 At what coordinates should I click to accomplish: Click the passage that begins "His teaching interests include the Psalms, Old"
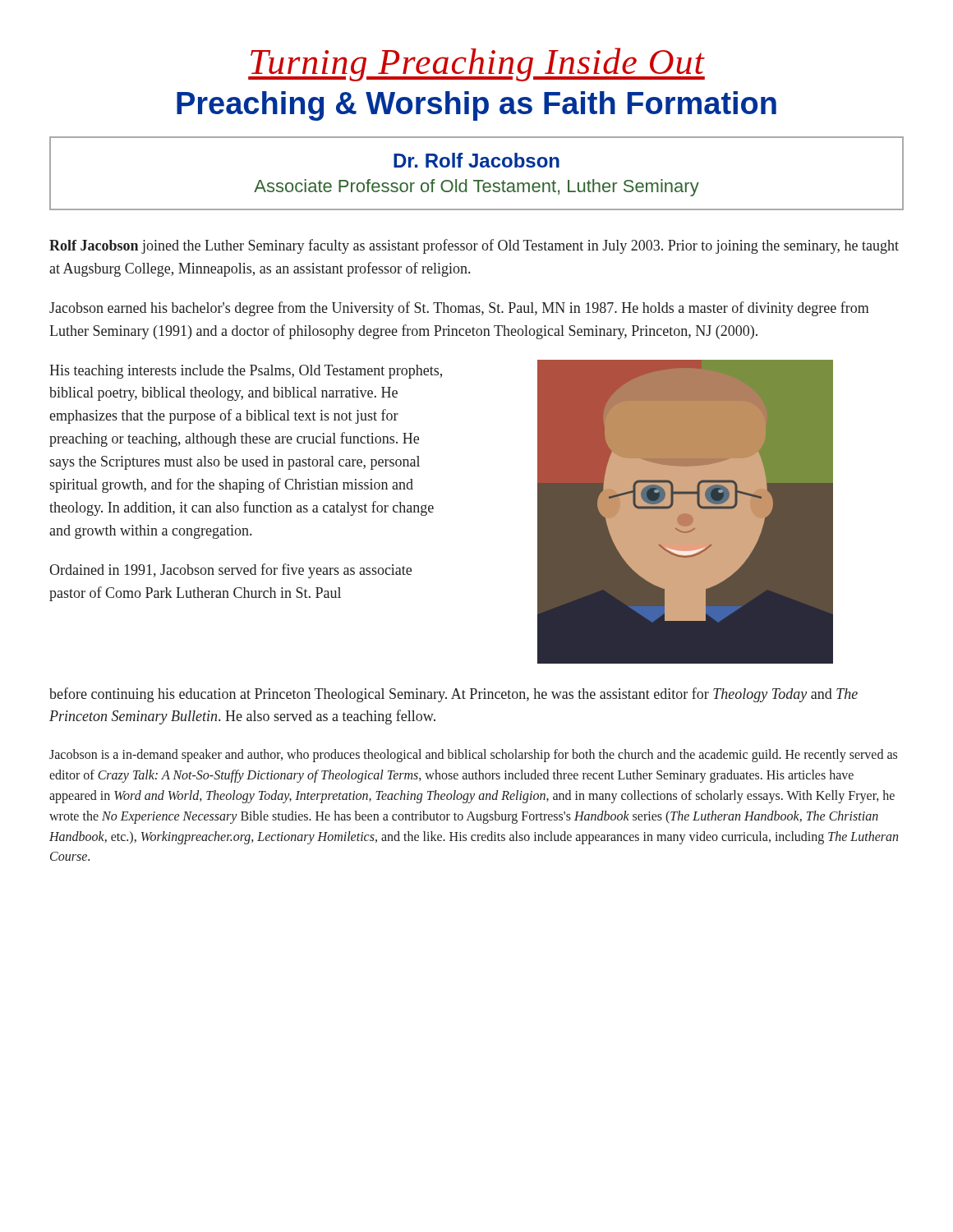pos(246,450)
